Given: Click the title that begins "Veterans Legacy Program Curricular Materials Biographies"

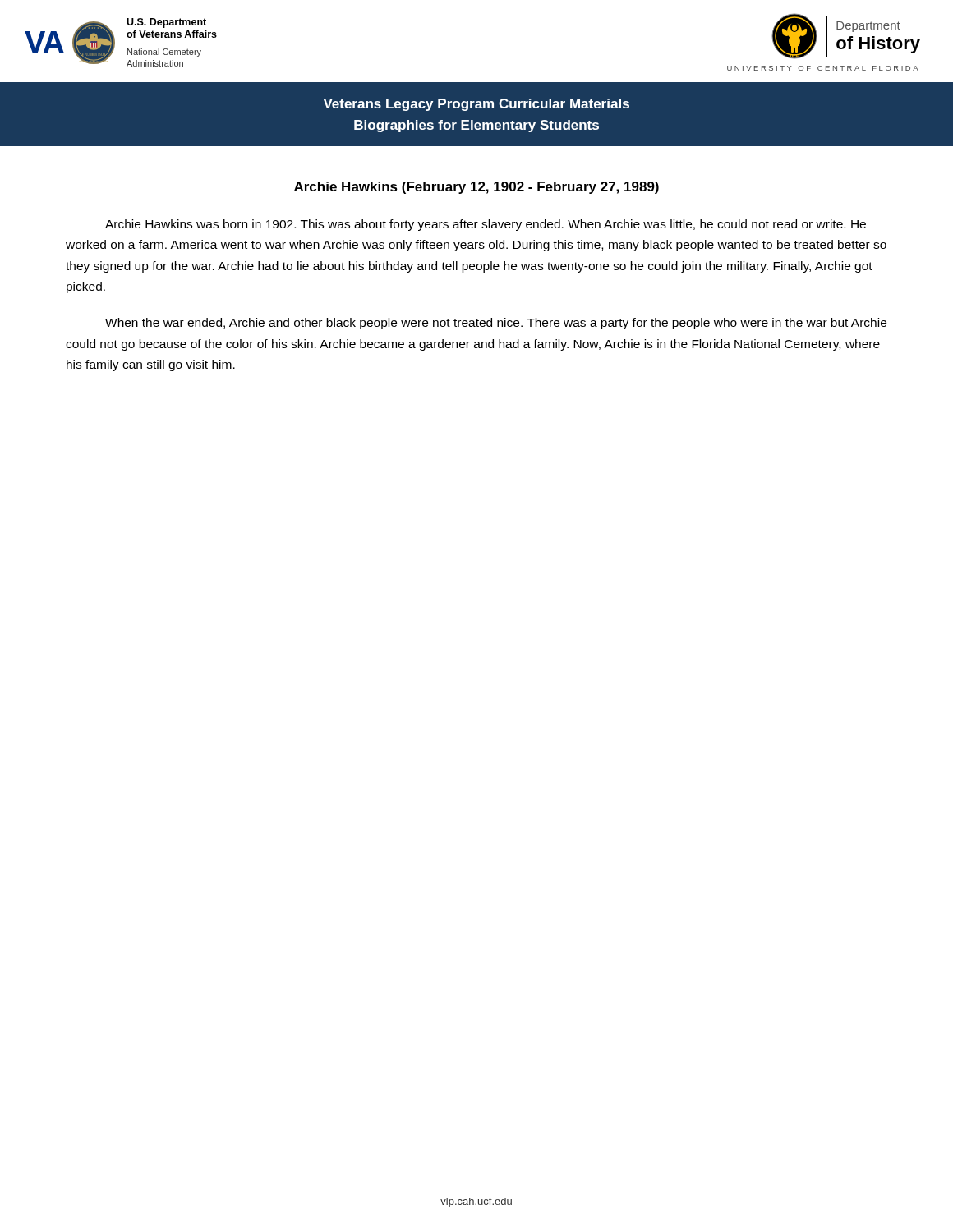Looking at the screenshot, I should coord(476,115).
